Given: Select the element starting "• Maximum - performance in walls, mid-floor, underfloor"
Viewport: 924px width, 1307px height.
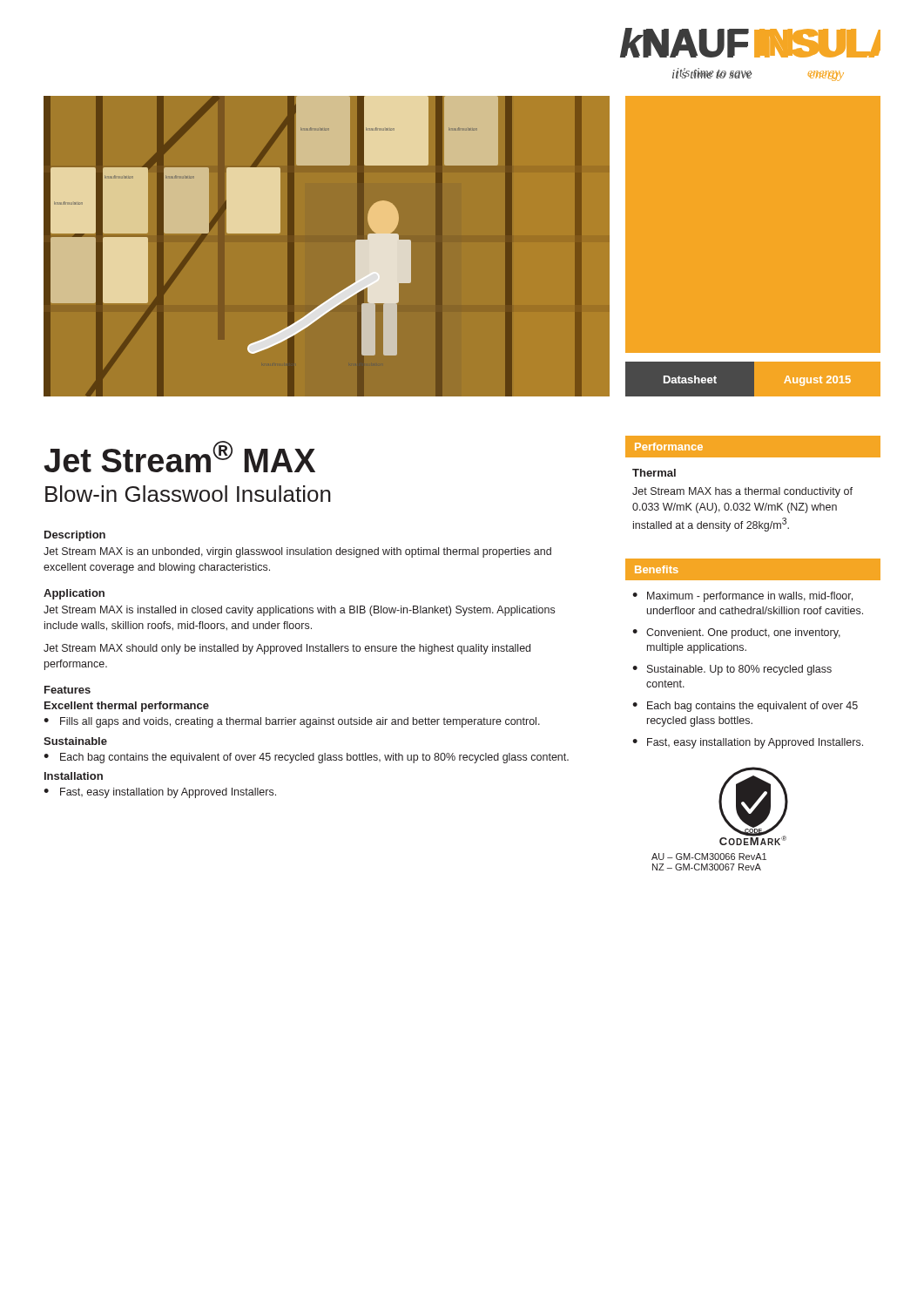Looking at the screenshot, I should 753,604.
